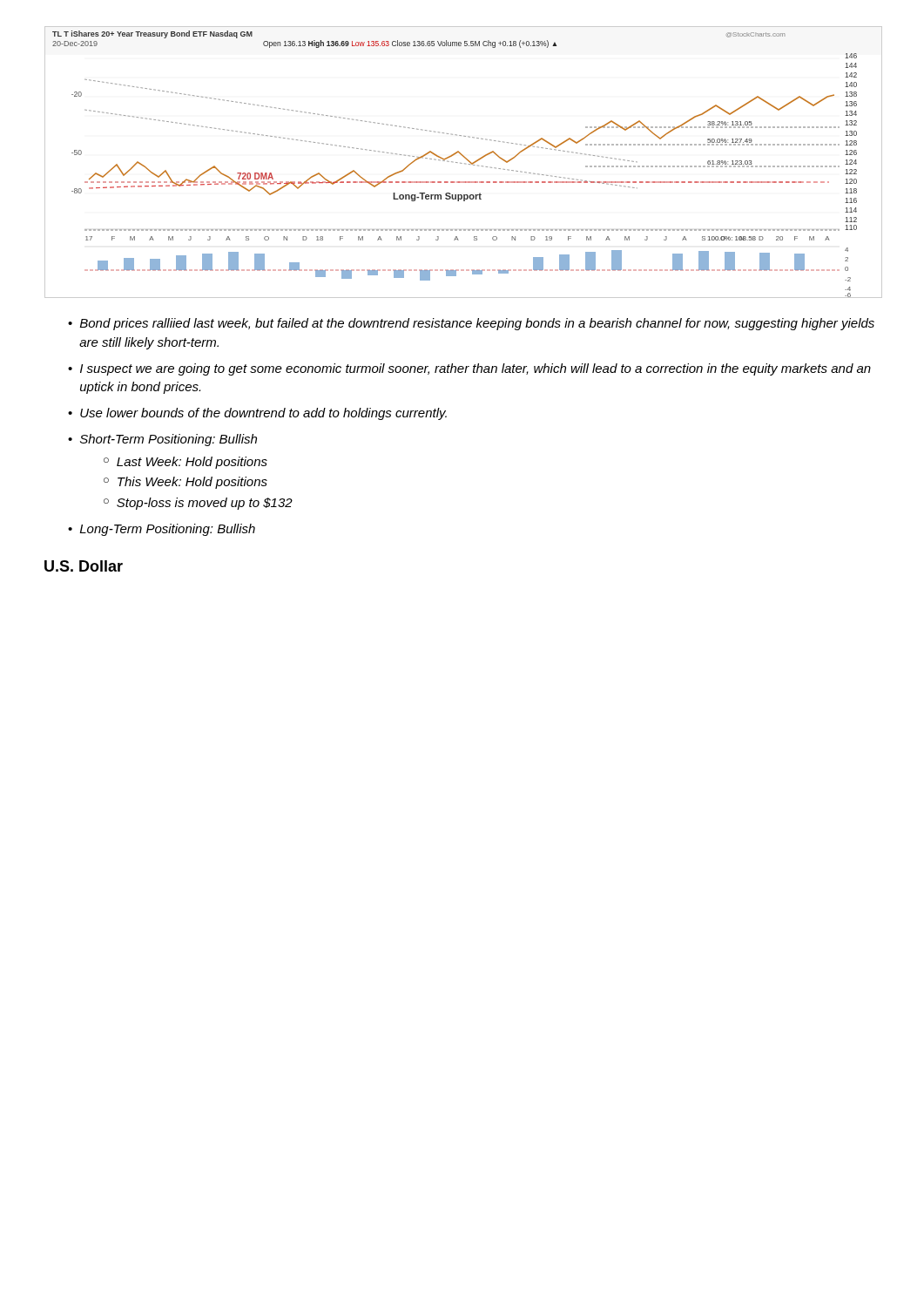Locate the list item containing "• Bond prices ralliied last week, but"
Image resolution: width=924 pixels, height=1307 pixels.
(474, 333)
